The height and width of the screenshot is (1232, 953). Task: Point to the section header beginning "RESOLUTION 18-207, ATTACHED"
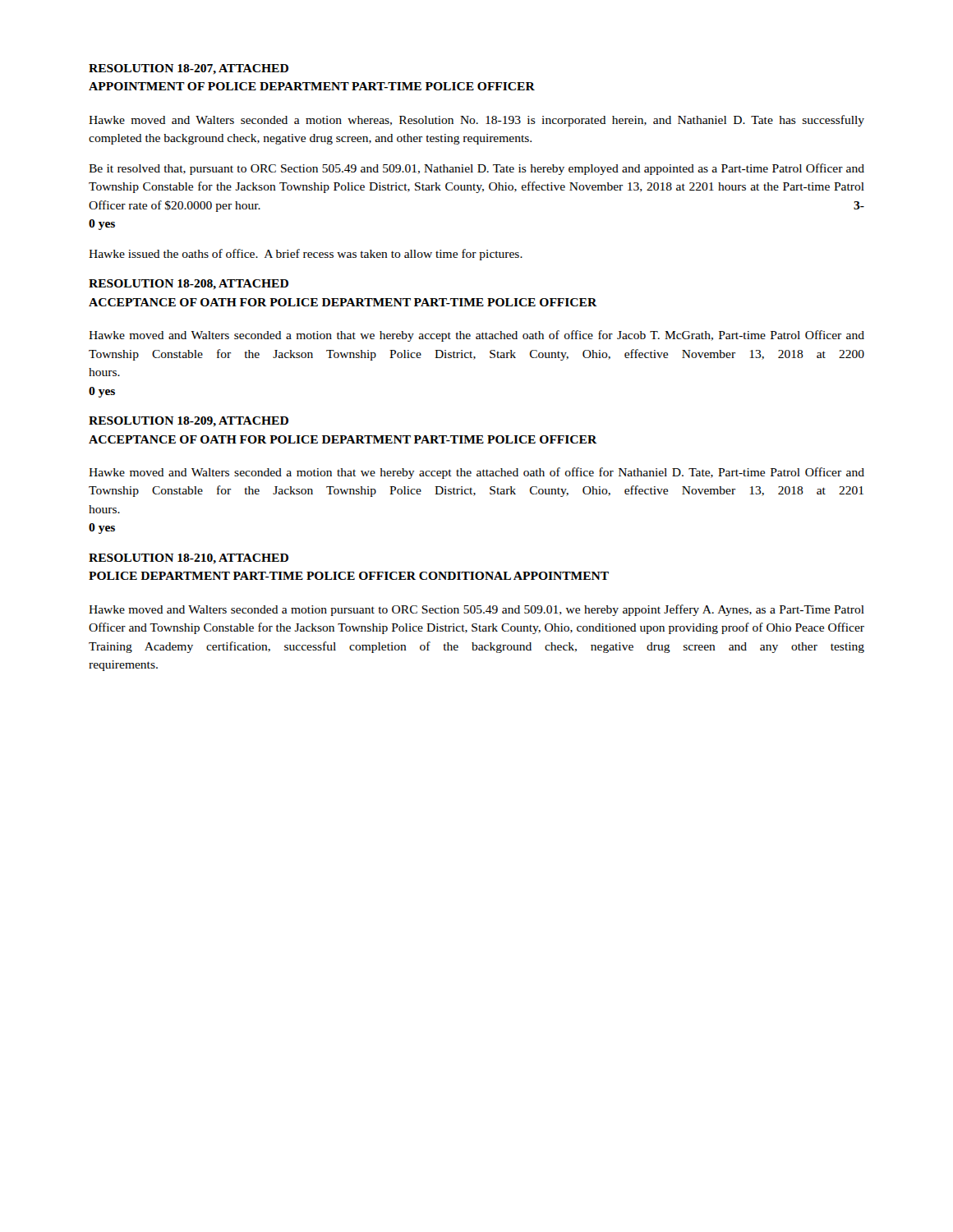click(312, 77)
